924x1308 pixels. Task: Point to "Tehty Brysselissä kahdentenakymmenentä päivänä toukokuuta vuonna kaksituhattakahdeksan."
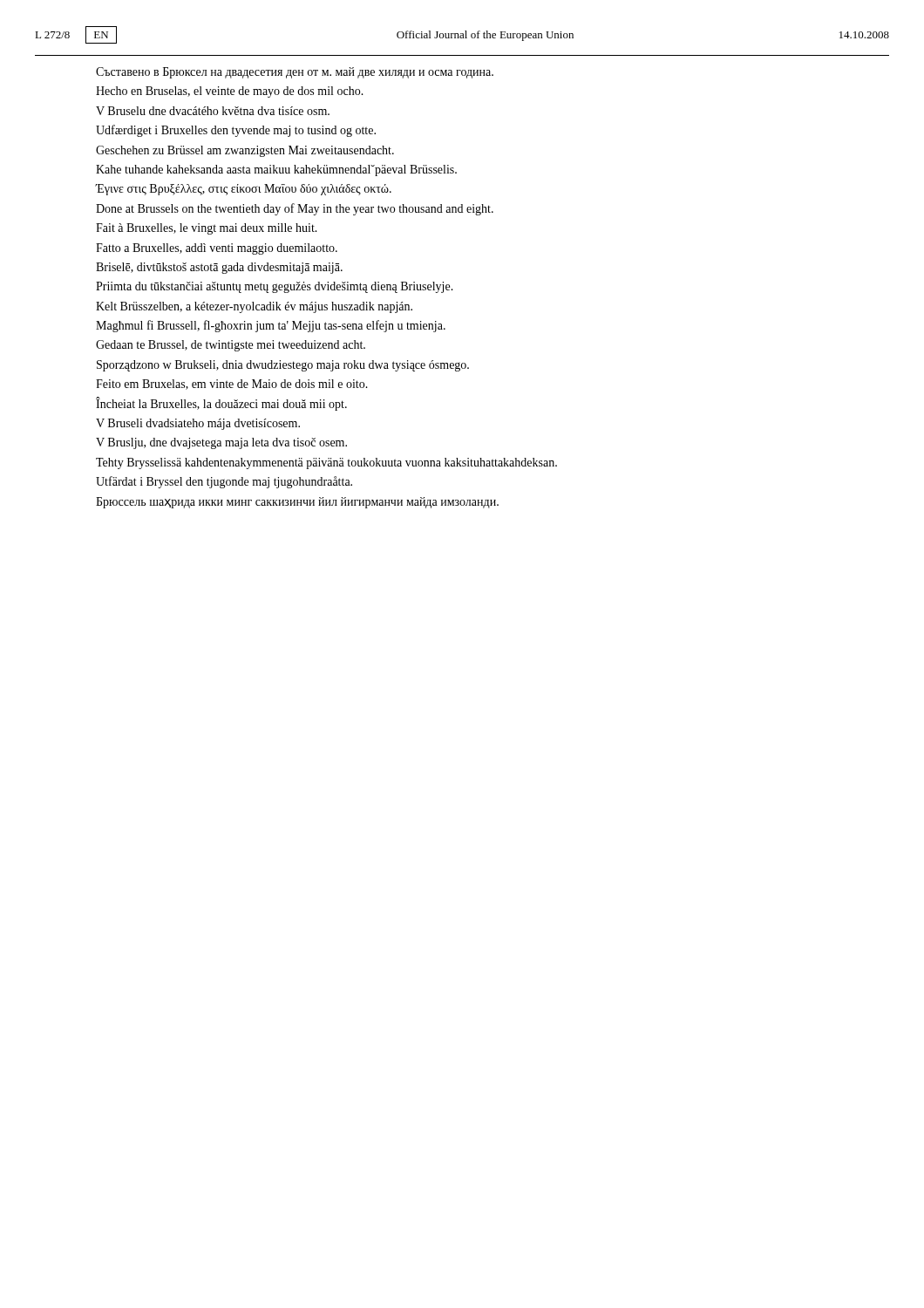coord(327,462)
